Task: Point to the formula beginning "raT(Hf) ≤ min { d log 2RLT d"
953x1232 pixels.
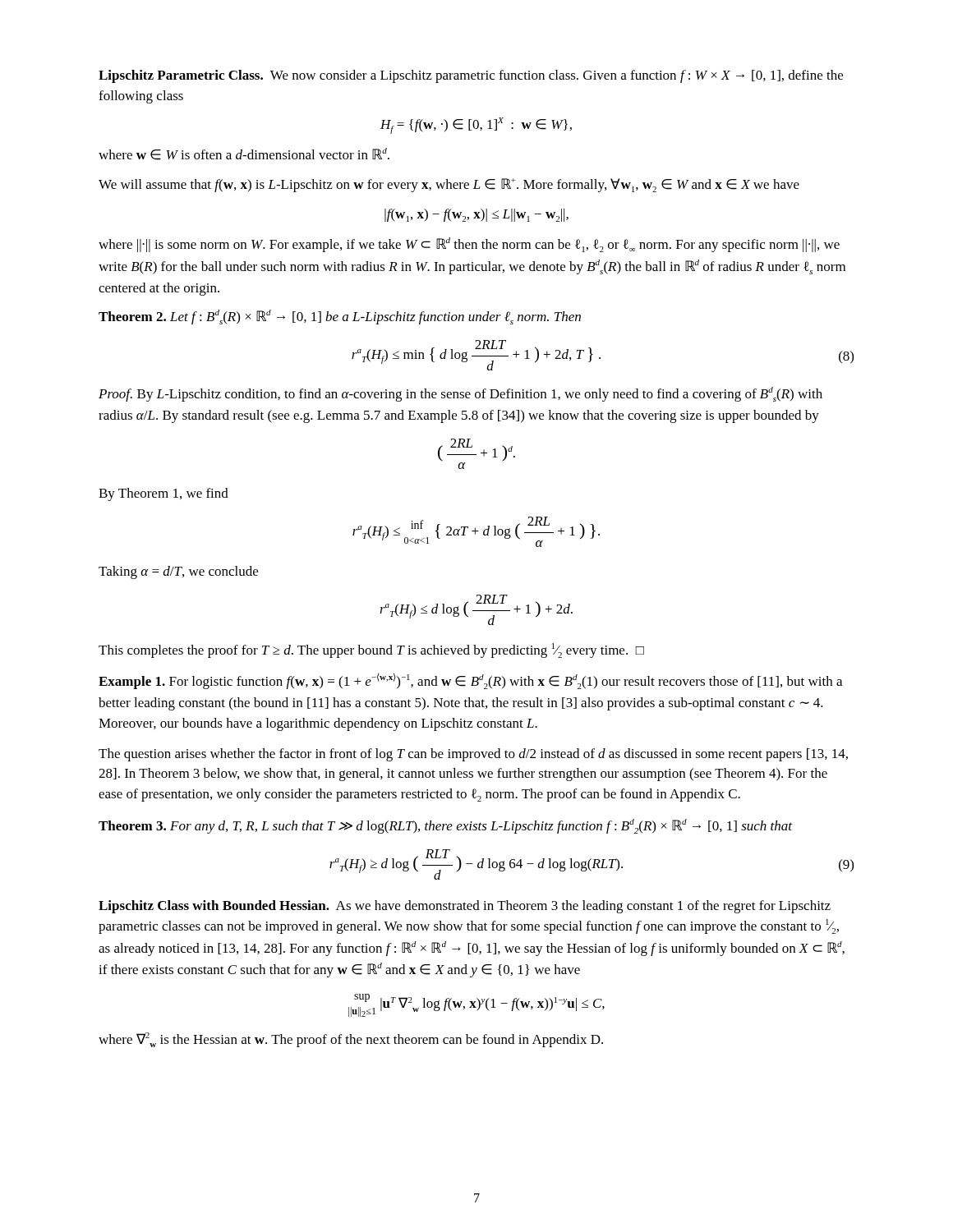Action: tap(476, 356)
